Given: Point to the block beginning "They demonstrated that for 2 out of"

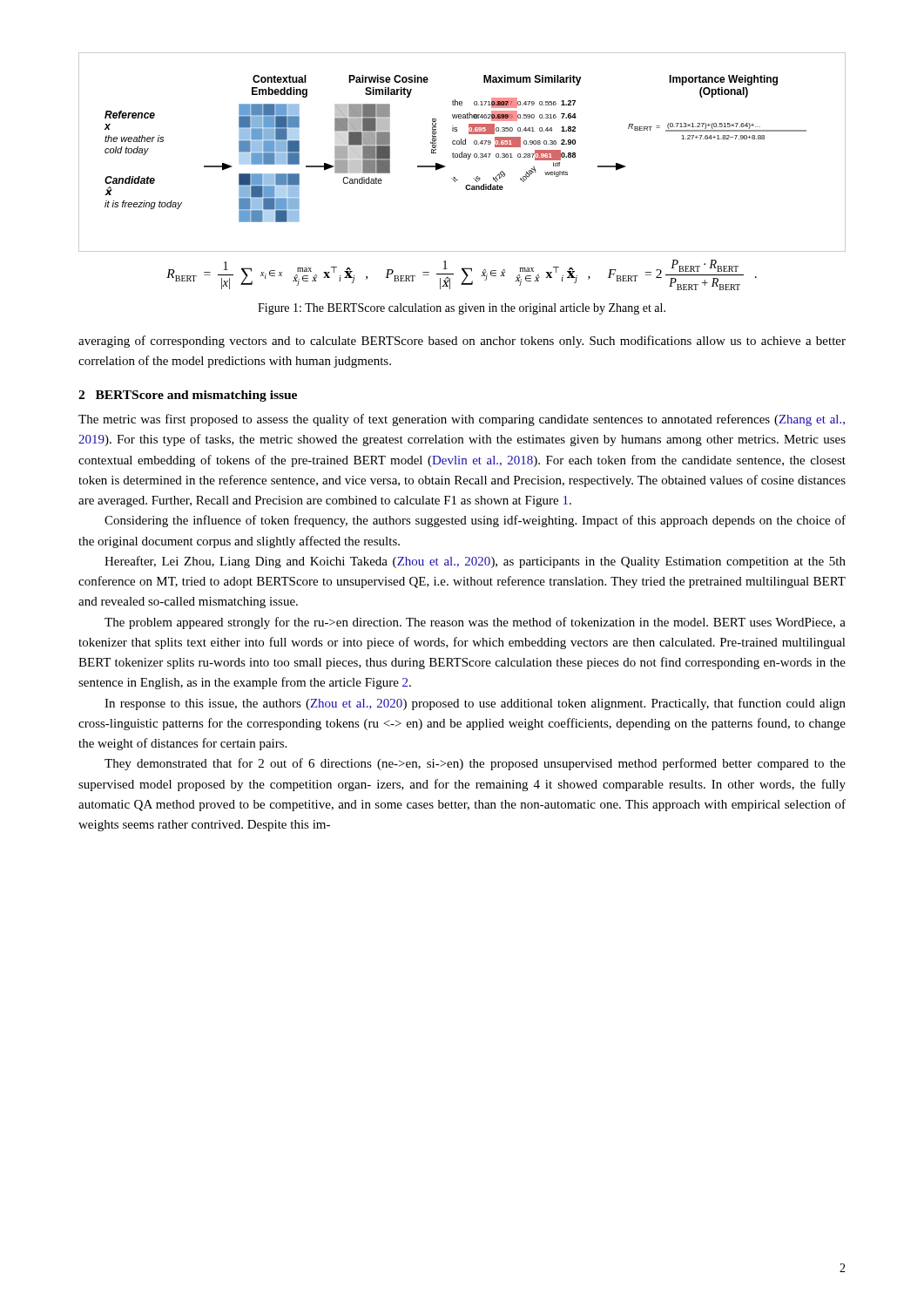Looking at the screenshot, I should pyautogui.click(x=462, y=795).
